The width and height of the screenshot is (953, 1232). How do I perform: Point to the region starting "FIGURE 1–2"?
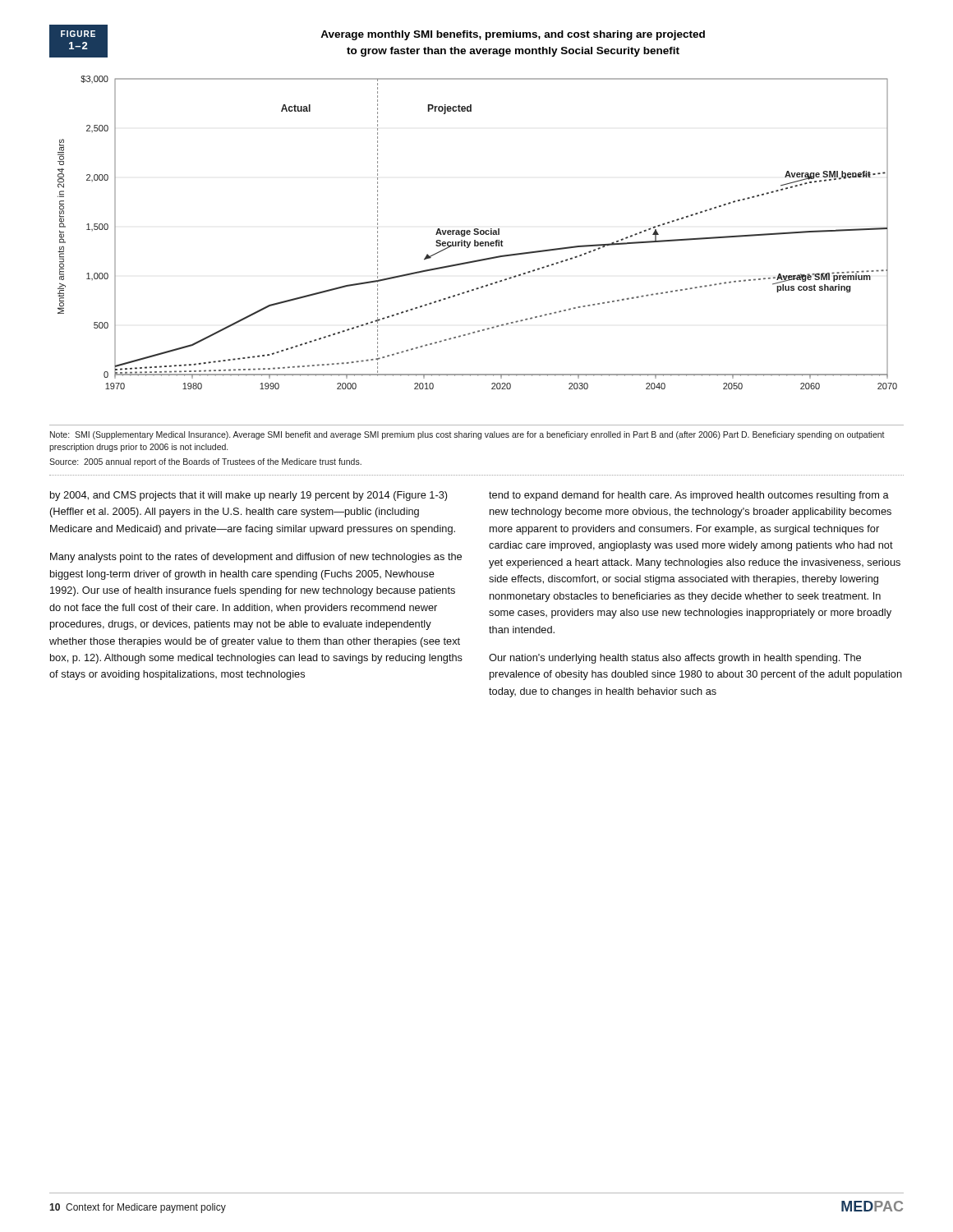click(78, 41)
